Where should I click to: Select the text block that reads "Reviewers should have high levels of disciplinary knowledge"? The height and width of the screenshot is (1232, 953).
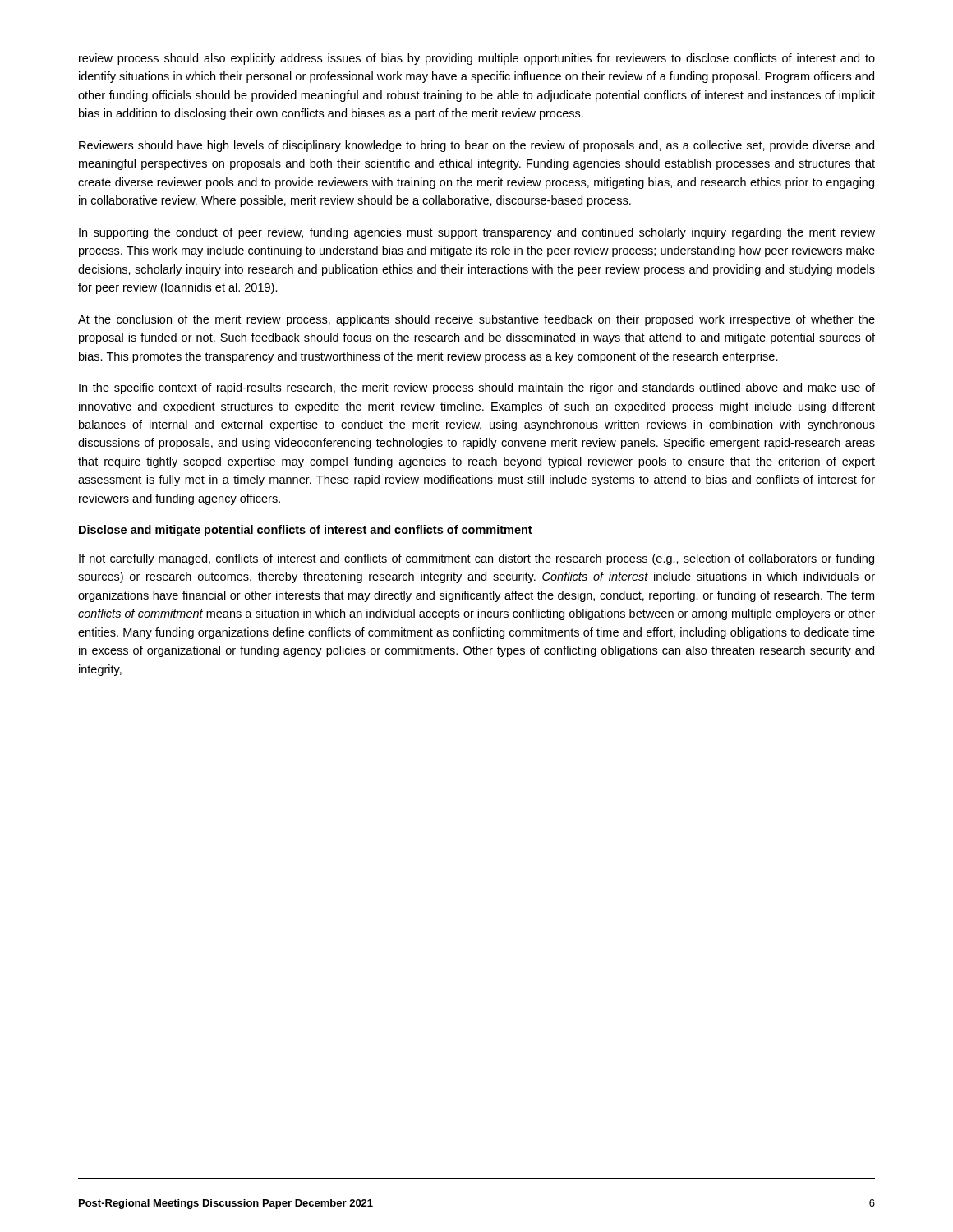(x=476, y=173)
